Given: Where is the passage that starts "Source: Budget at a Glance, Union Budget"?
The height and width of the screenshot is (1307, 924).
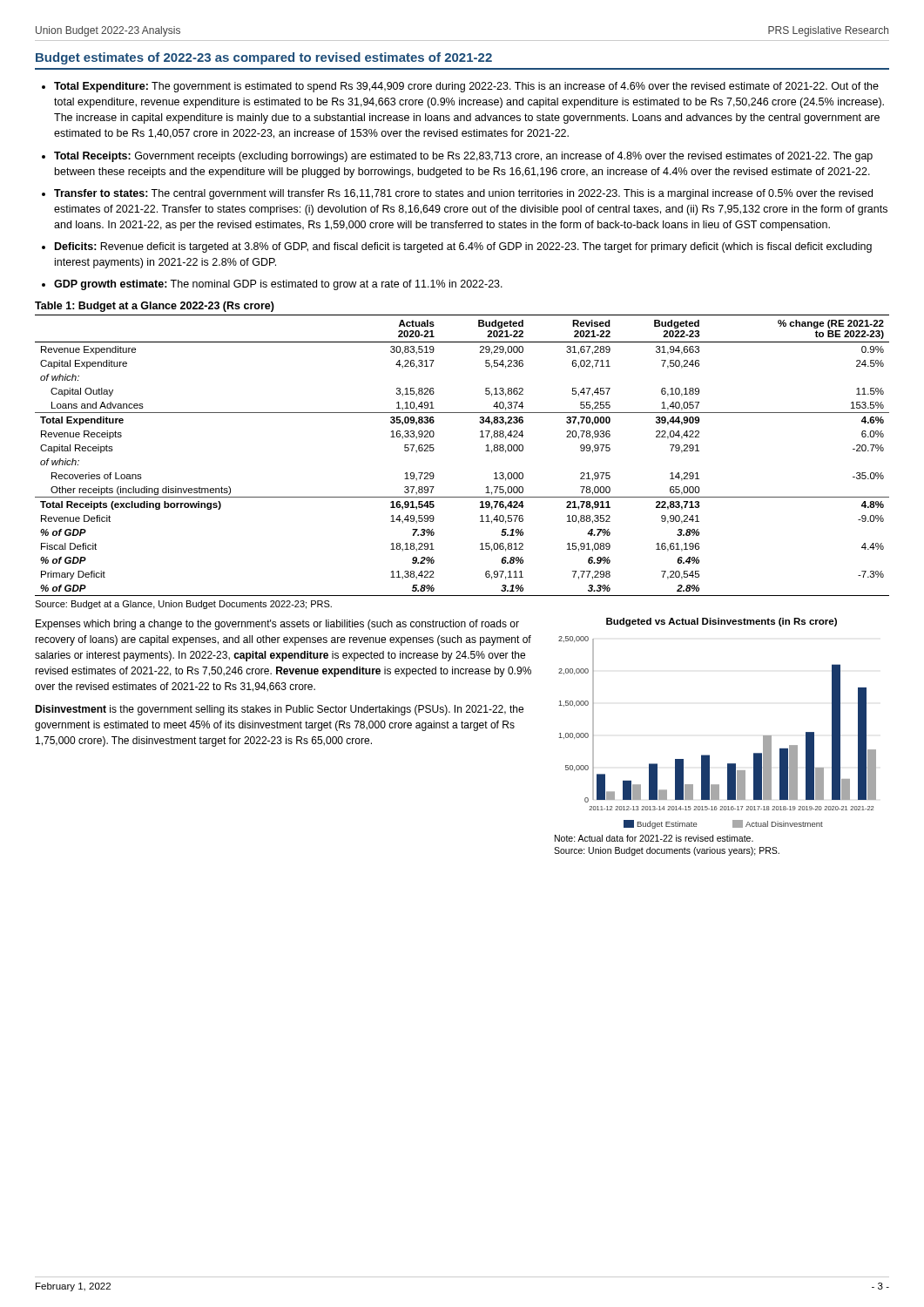Looking at the screenshot, I should [184, 603].
